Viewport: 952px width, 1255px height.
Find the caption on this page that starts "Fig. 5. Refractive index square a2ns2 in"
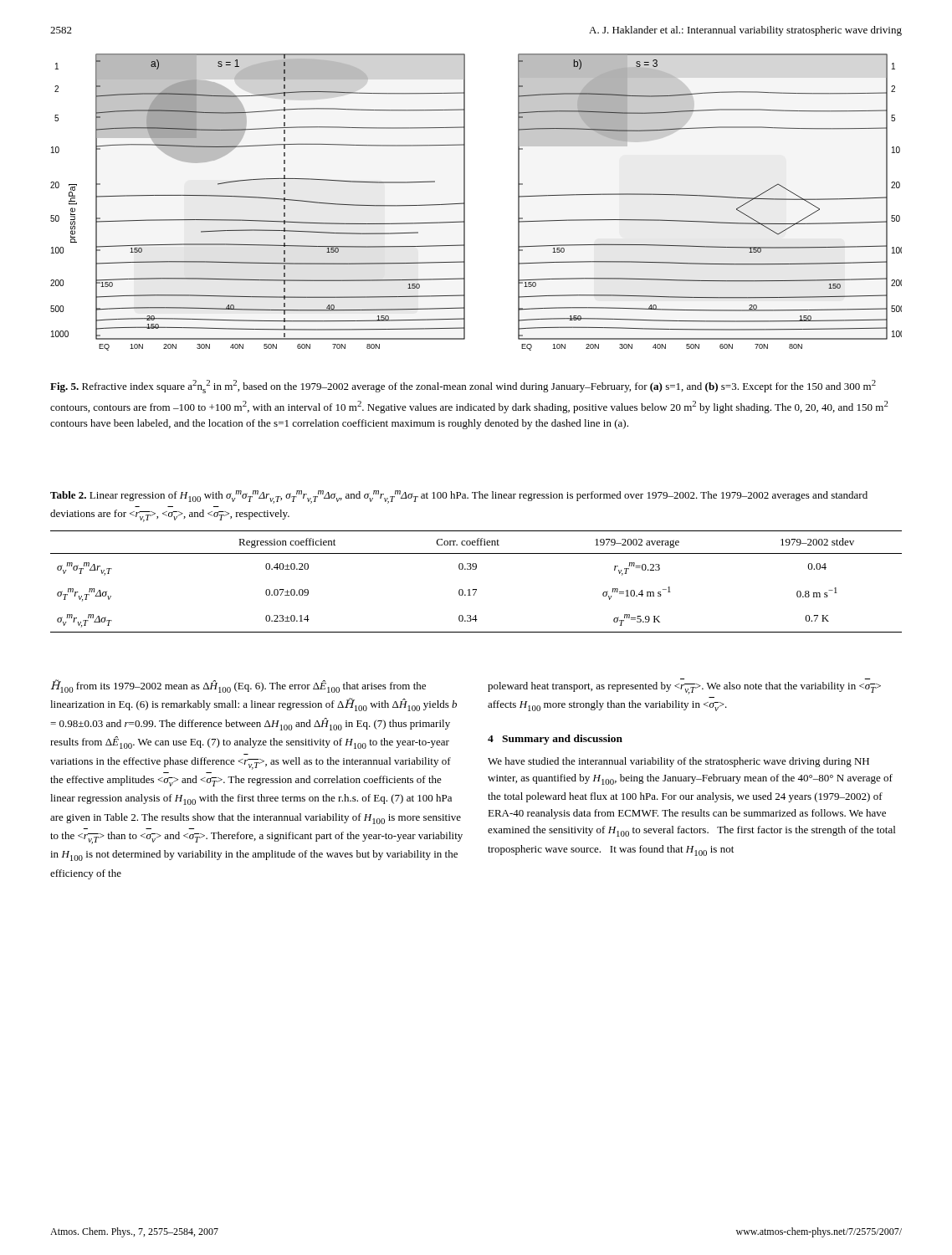click(x=469, y=403)
